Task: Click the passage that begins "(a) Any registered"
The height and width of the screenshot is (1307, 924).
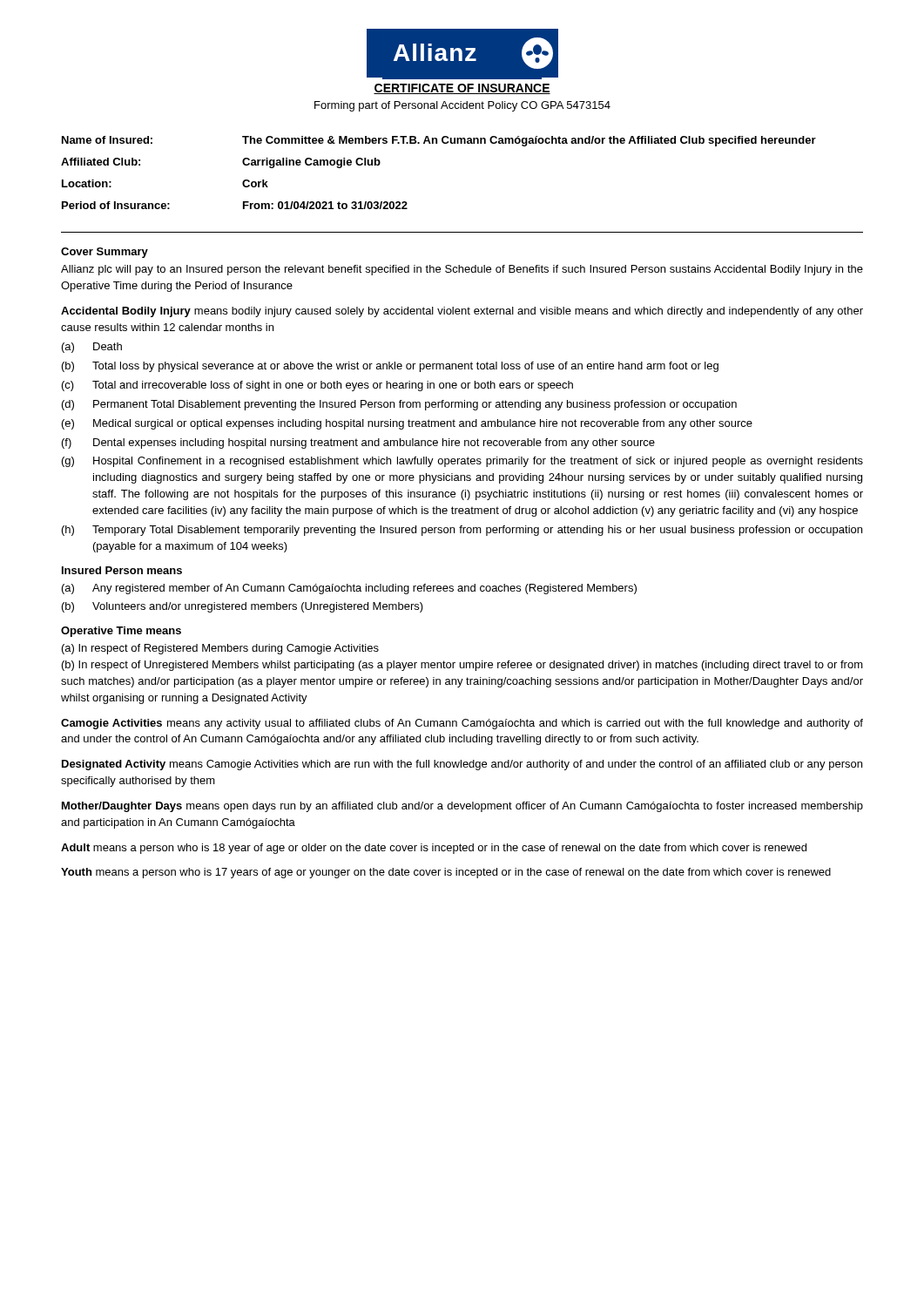Action: [x=462, y=588]
